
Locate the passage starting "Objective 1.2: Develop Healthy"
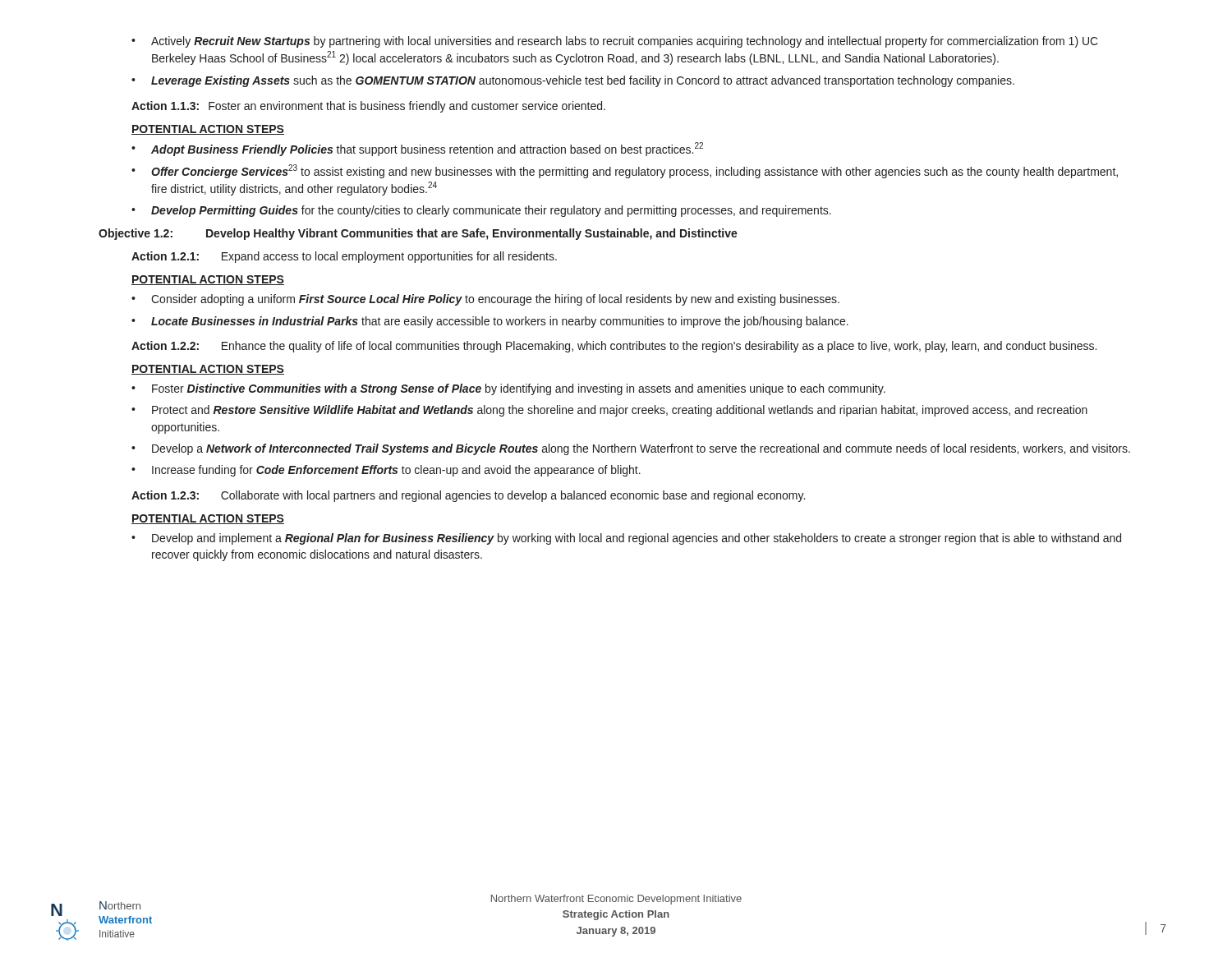click(418, 233)
